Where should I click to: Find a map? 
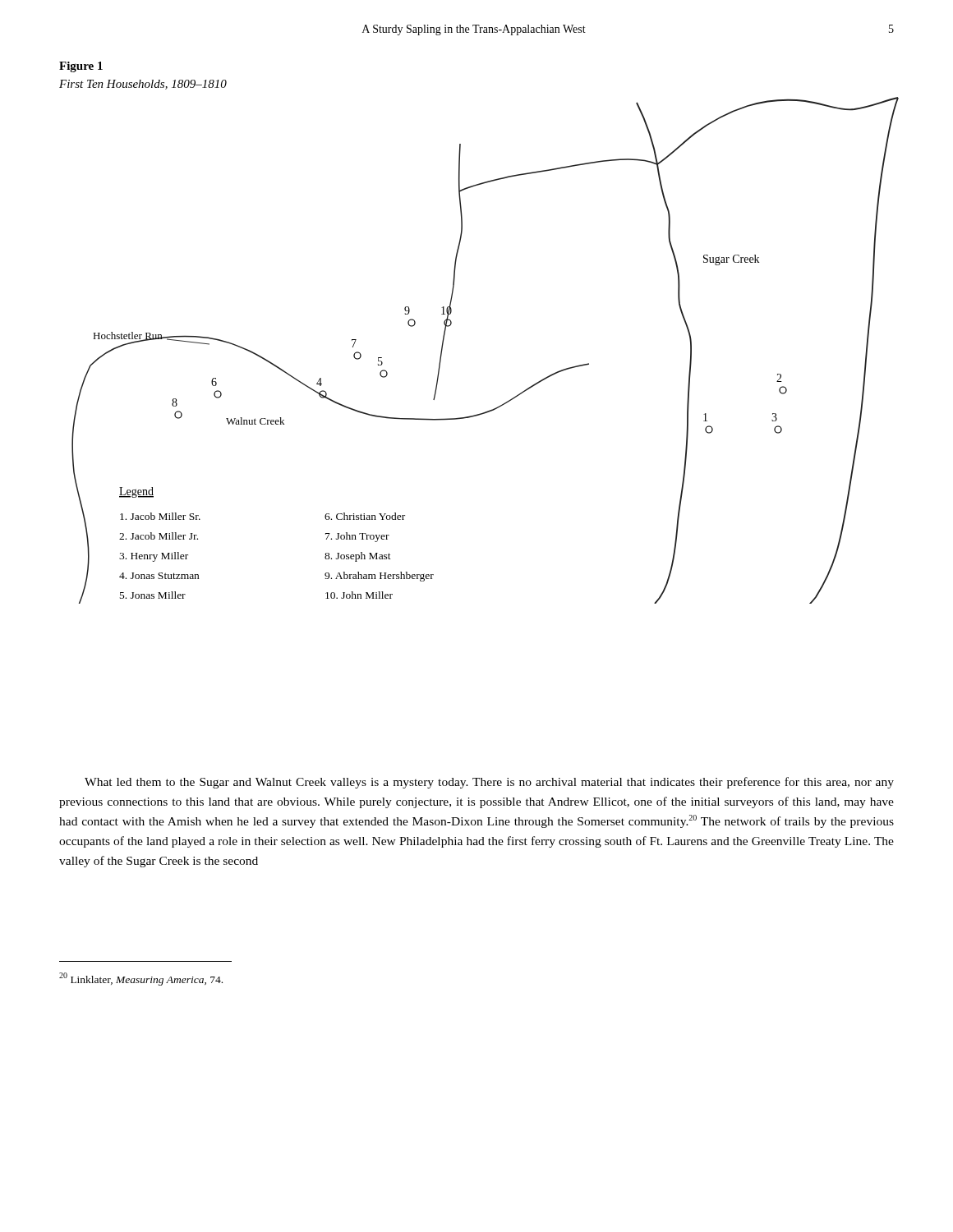(472, 349)
